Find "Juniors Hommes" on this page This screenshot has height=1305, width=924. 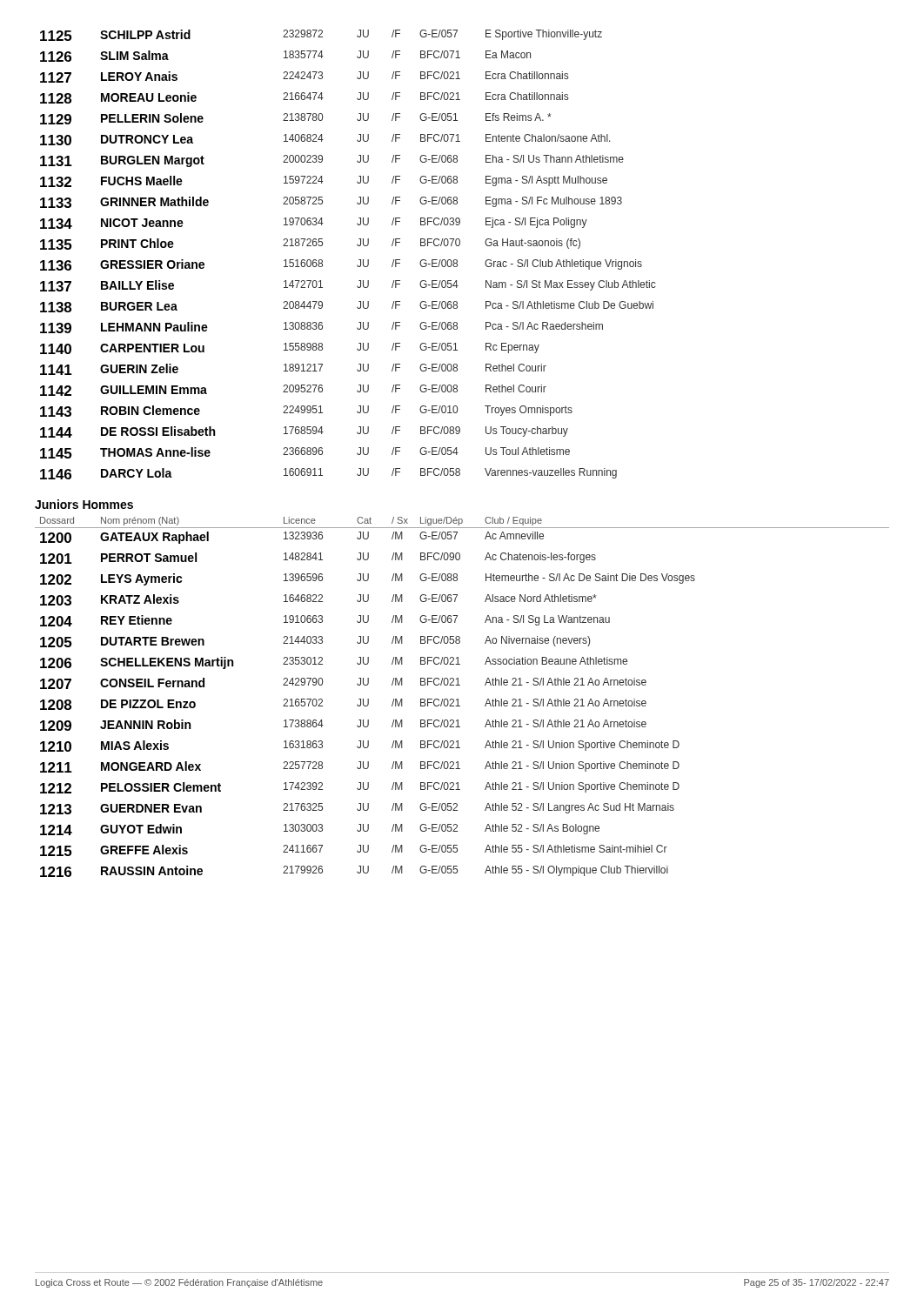pos(84,505)
